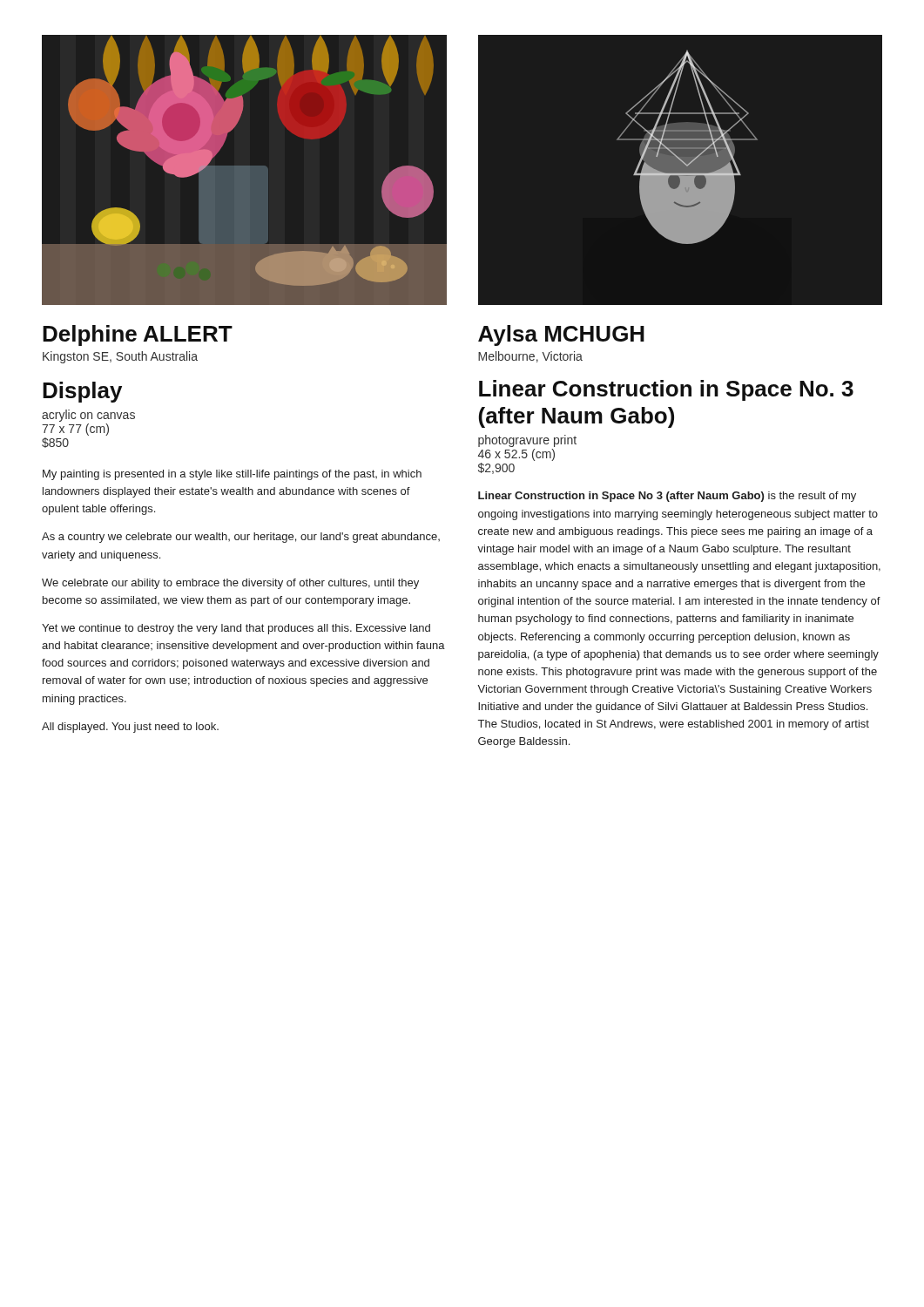924x1307 pixels.
Task: Select the text with the text "Kingston SE, South Australia"
Action: 120,356
